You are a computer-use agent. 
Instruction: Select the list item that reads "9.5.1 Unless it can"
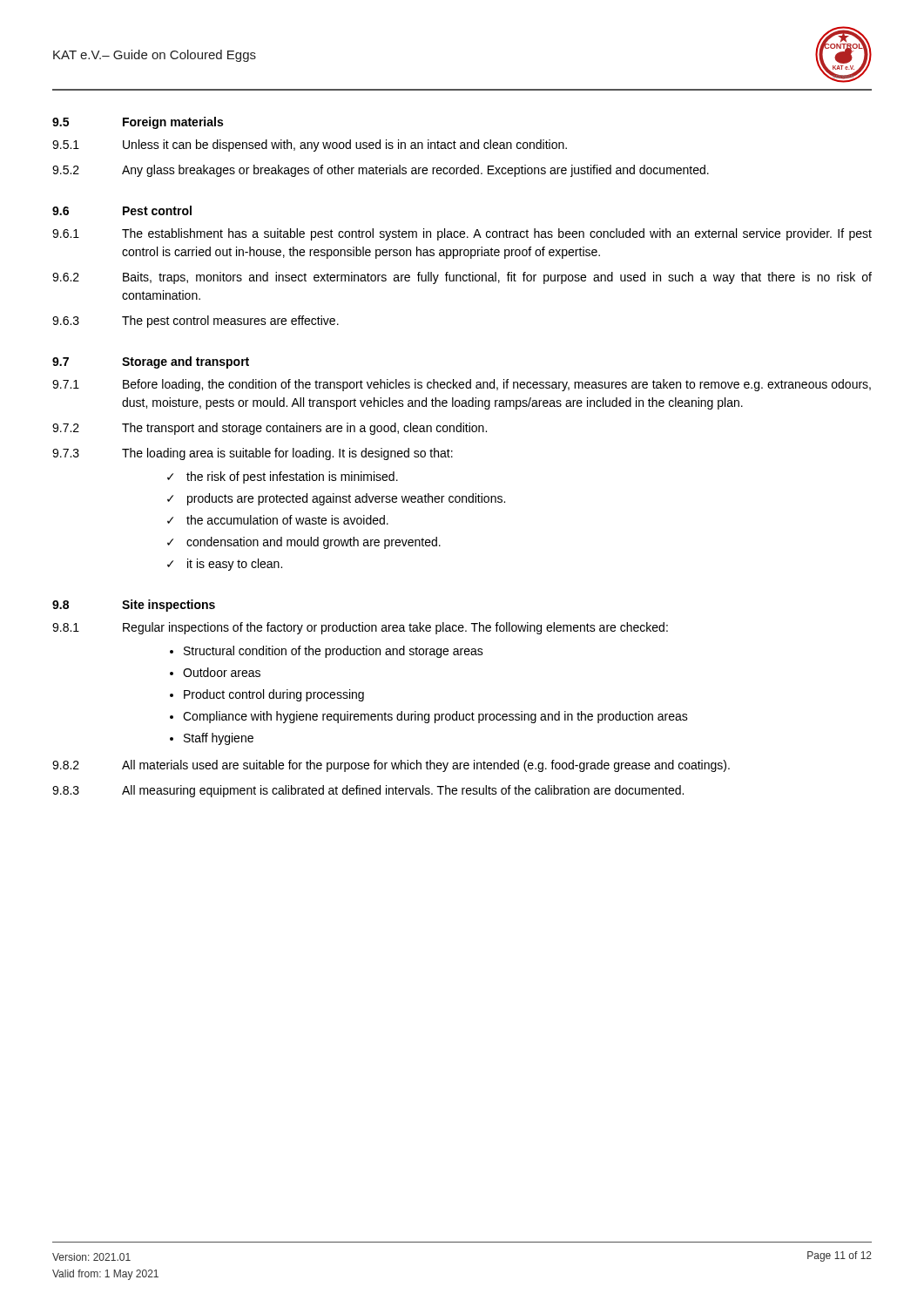coord(462,145)
